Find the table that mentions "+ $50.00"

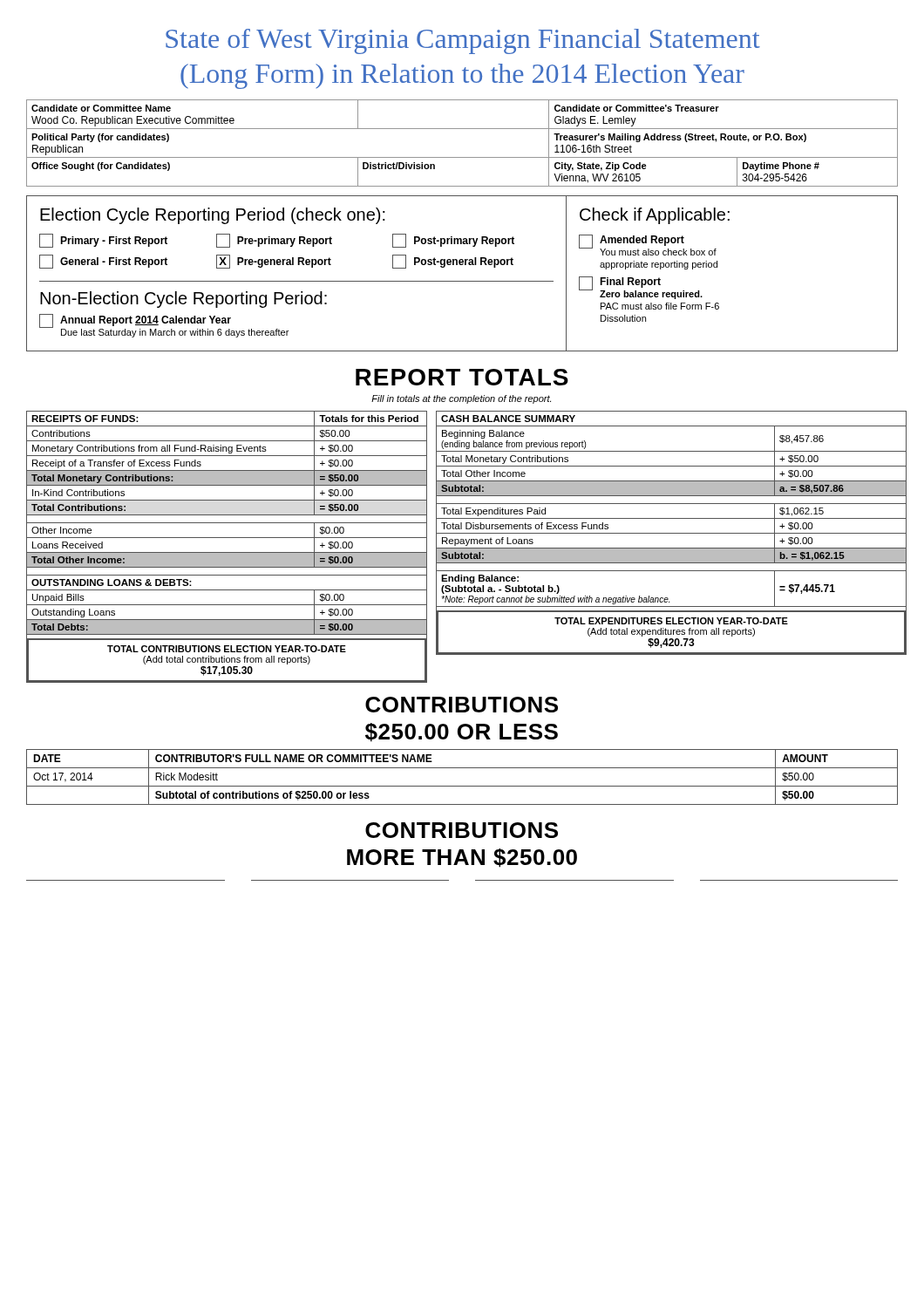(671, 547)
